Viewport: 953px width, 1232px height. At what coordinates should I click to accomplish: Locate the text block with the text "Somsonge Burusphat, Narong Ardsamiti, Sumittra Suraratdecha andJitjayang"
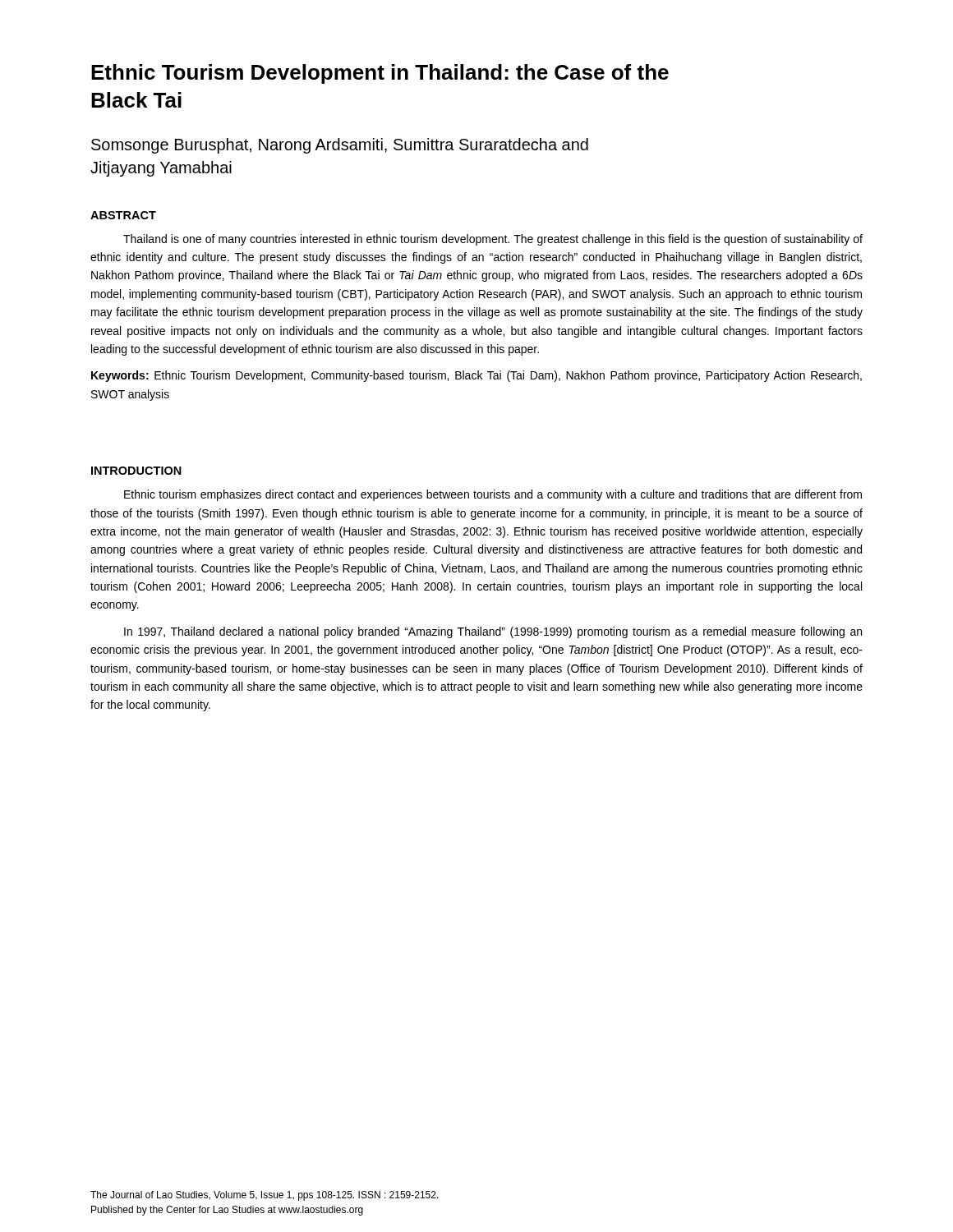476,156
